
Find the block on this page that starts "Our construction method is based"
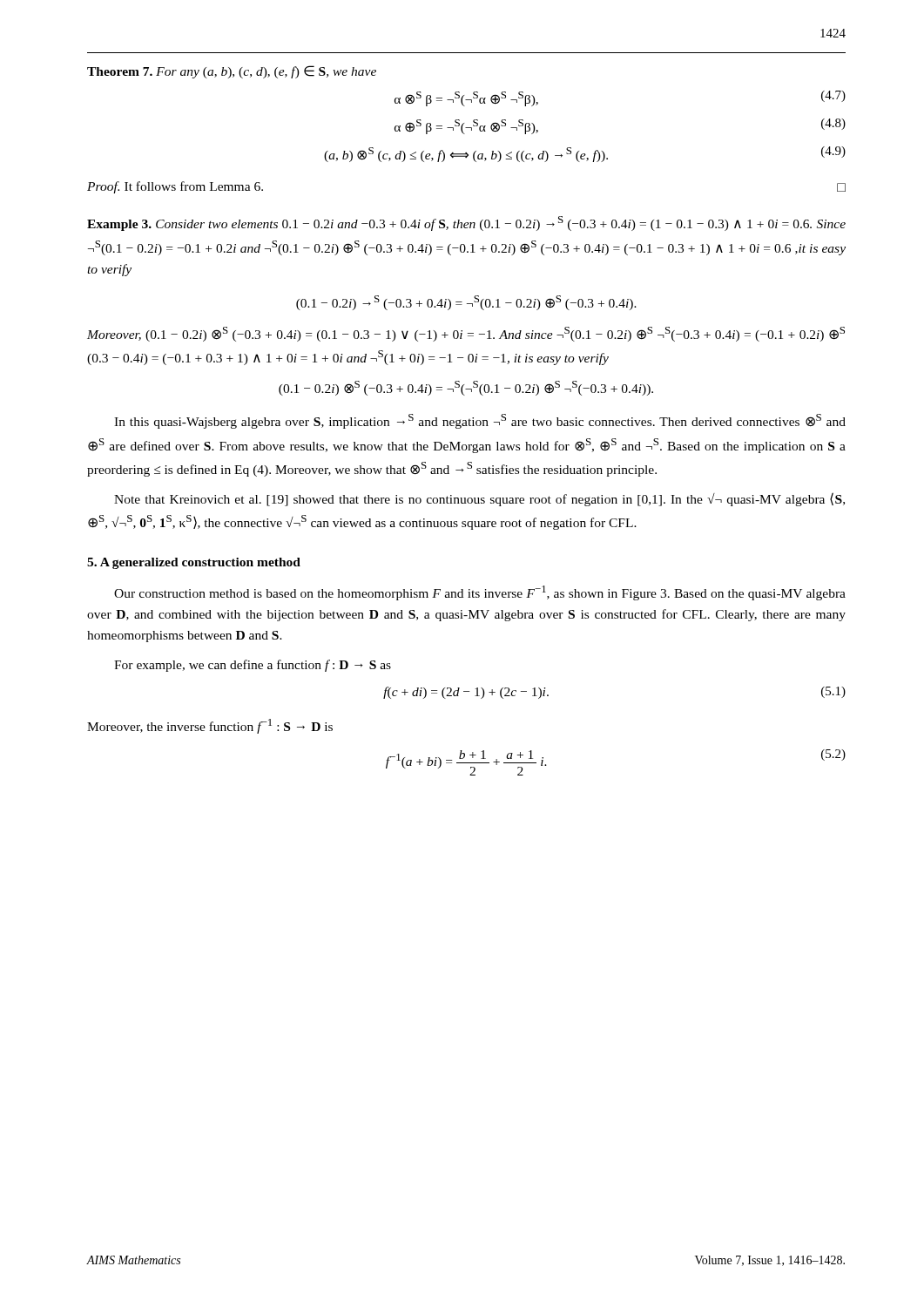466,628
